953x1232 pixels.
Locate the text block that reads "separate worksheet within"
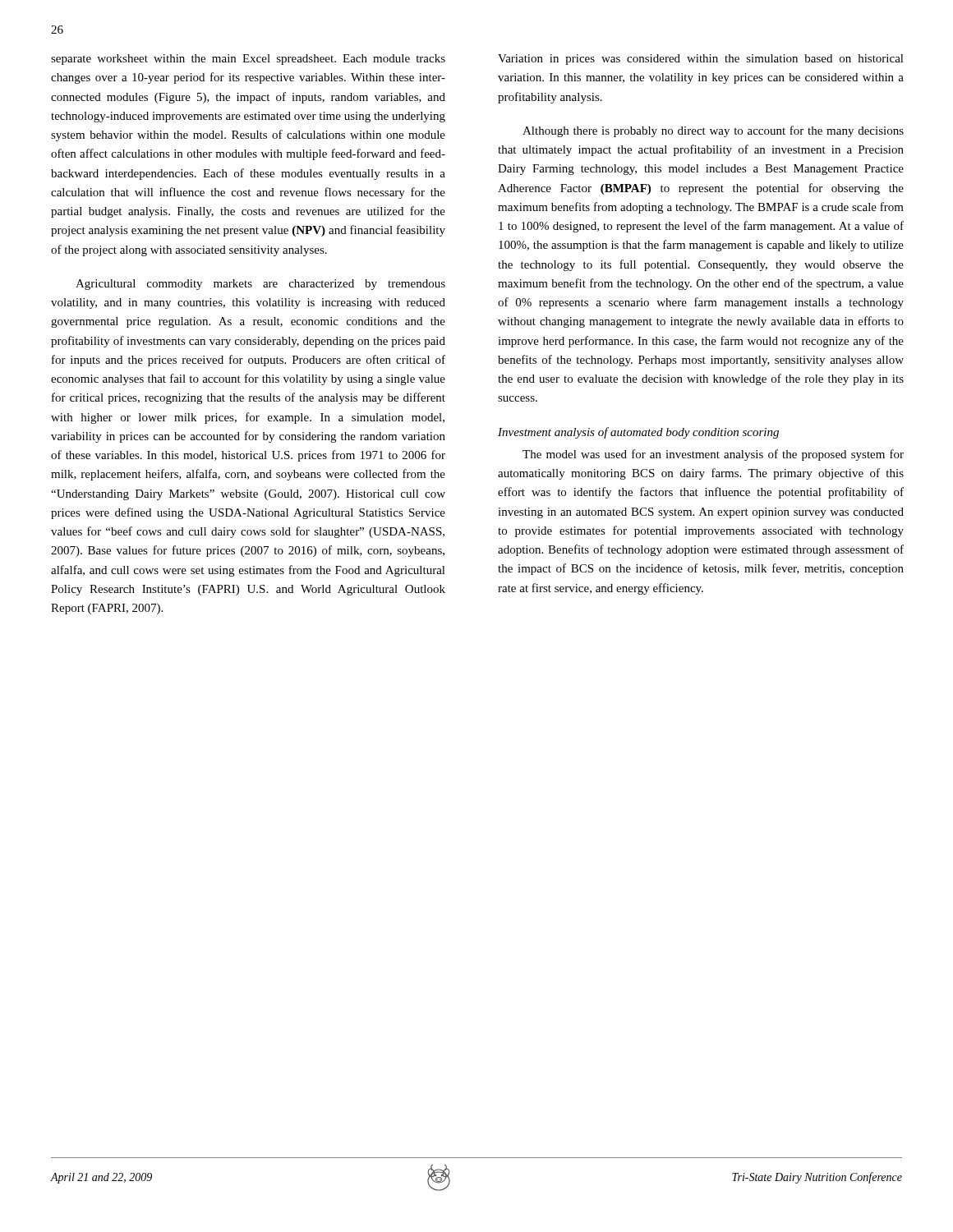(x=248, y=154)
